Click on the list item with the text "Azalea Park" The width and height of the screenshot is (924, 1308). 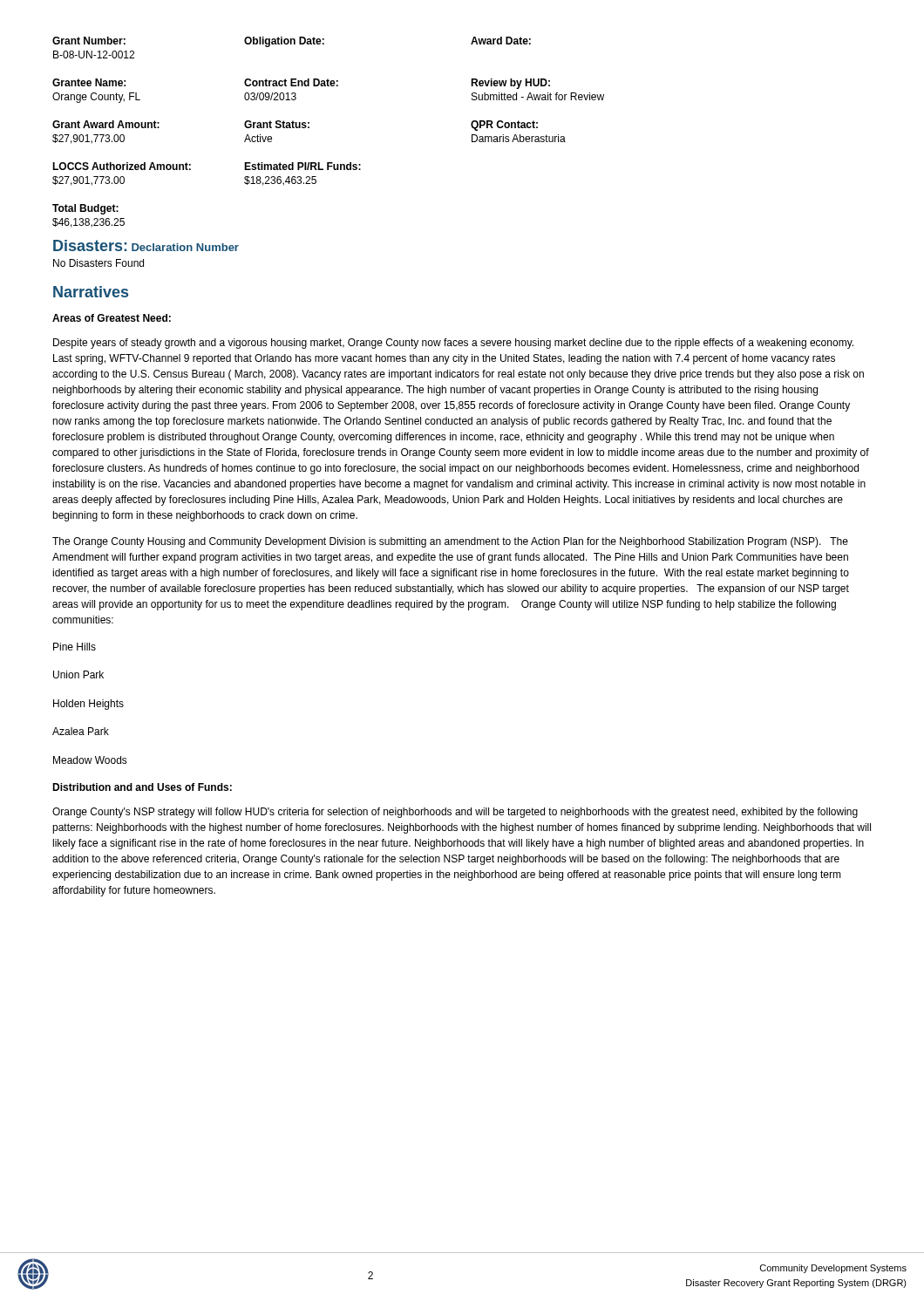[81, 731]
